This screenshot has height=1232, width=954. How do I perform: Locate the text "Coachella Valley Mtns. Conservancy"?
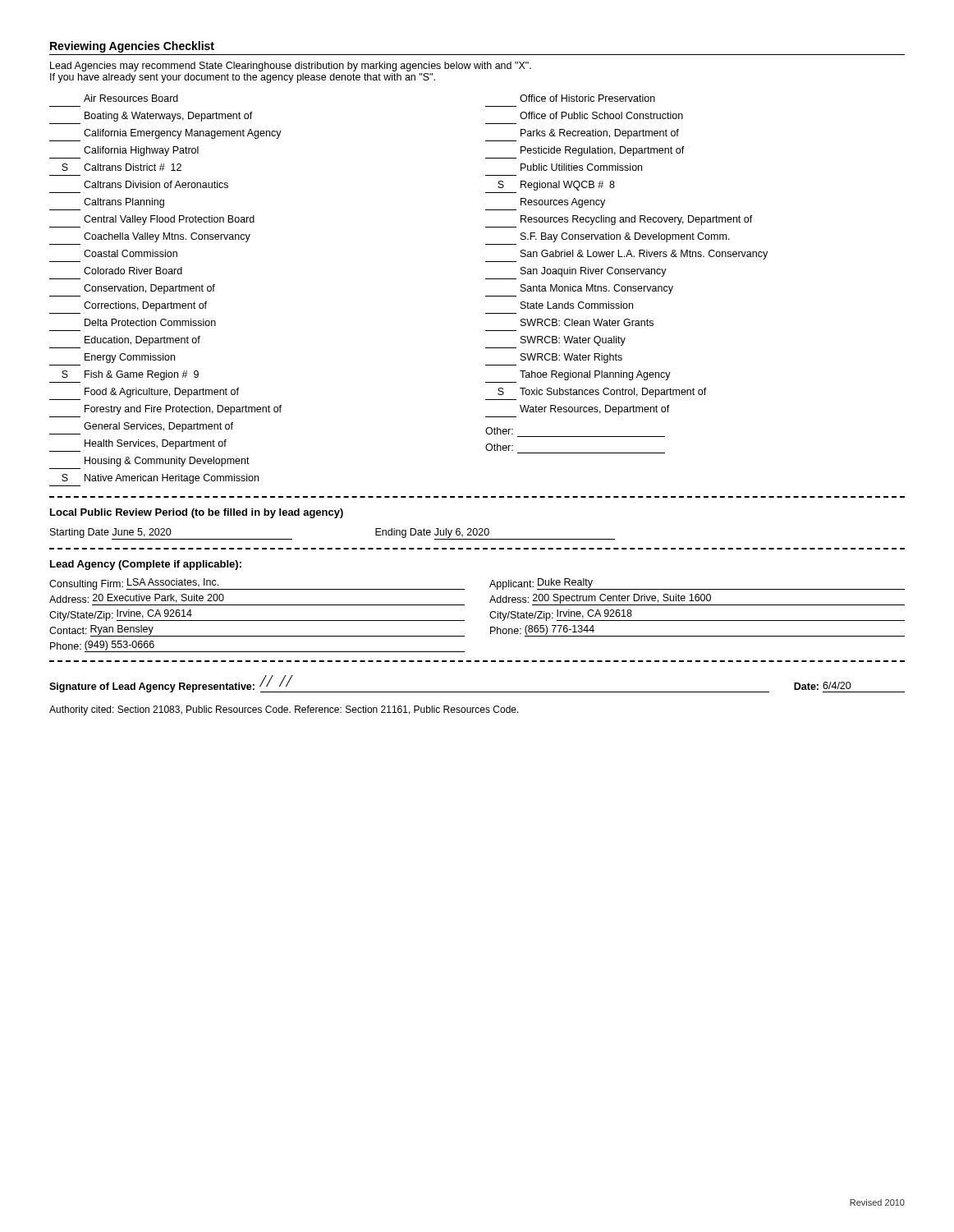click(259, 237)
